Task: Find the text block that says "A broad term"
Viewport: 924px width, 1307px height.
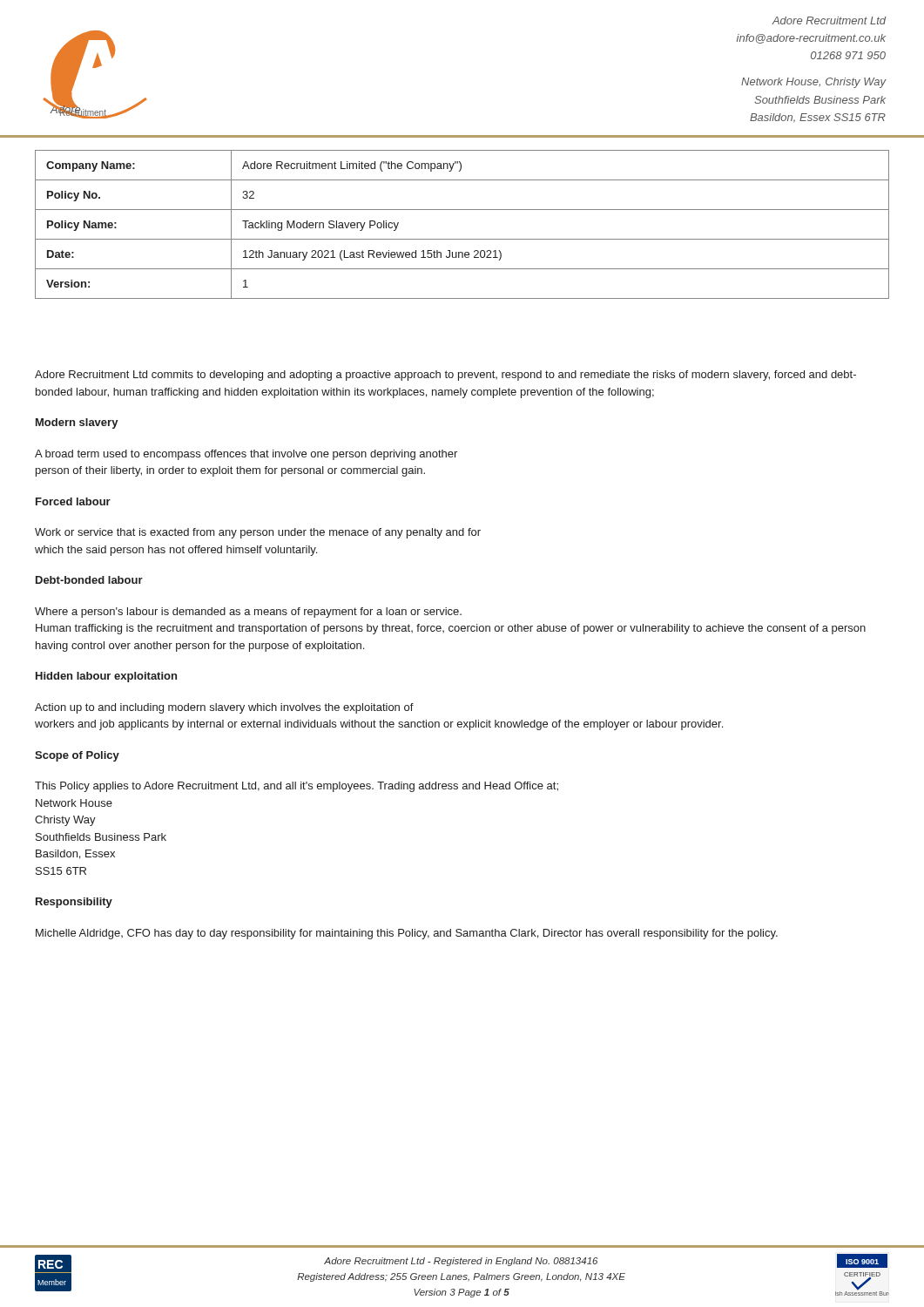Action: pyautogui.click(x=462, y=462)
